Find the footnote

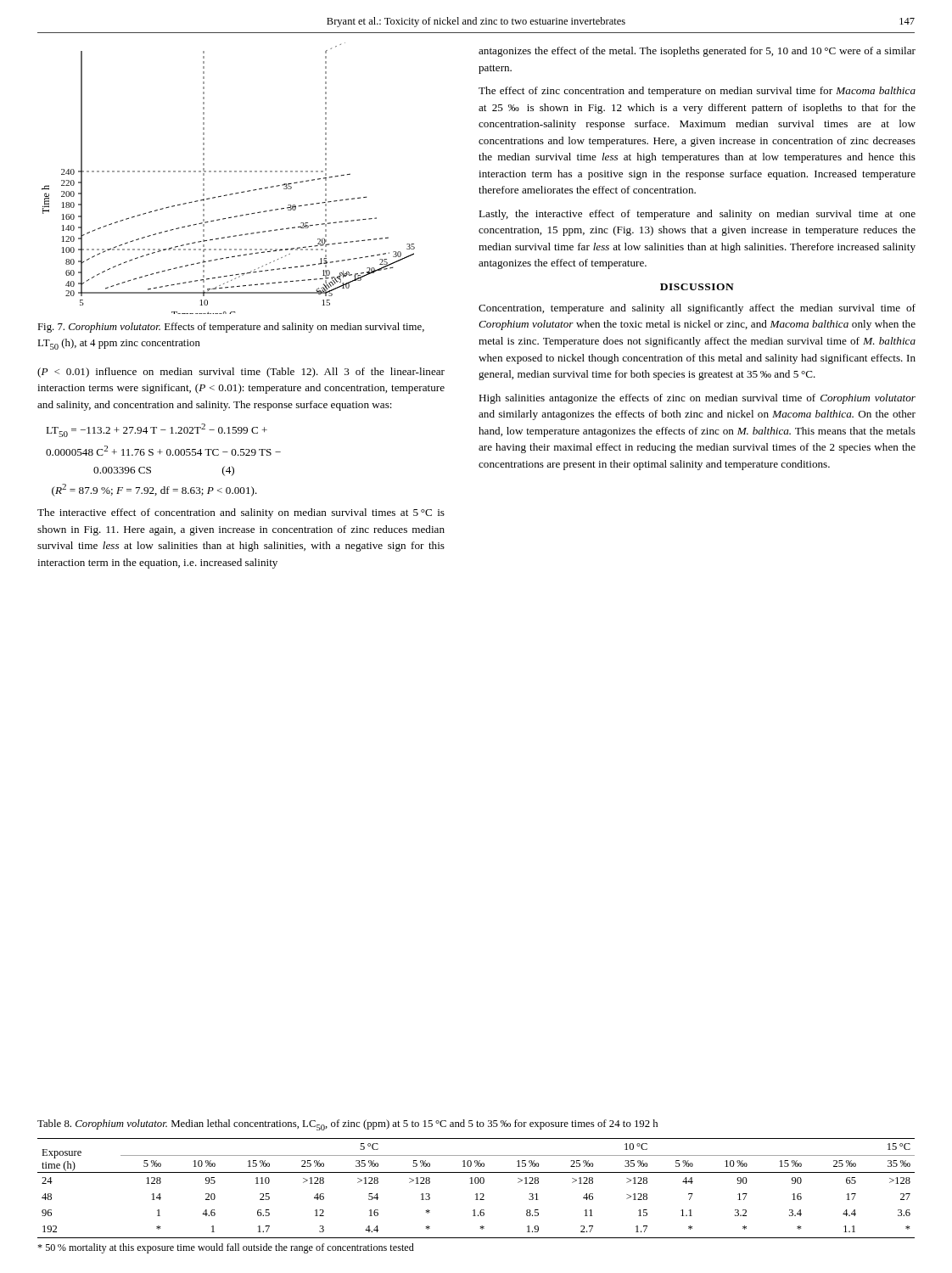coord(226,1248)
